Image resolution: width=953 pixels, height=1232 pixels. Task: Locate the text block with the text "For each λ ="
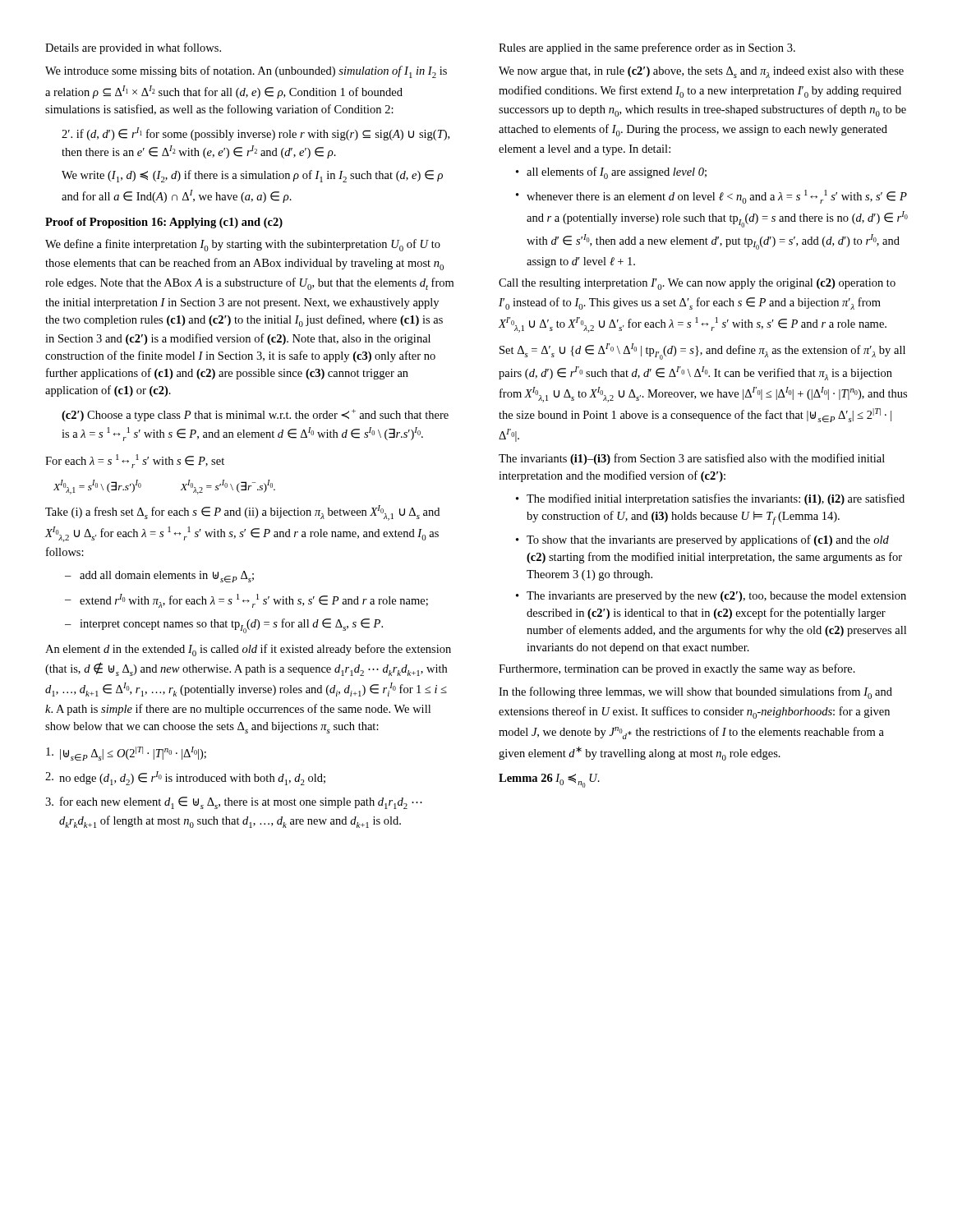[x=135, y=461]
